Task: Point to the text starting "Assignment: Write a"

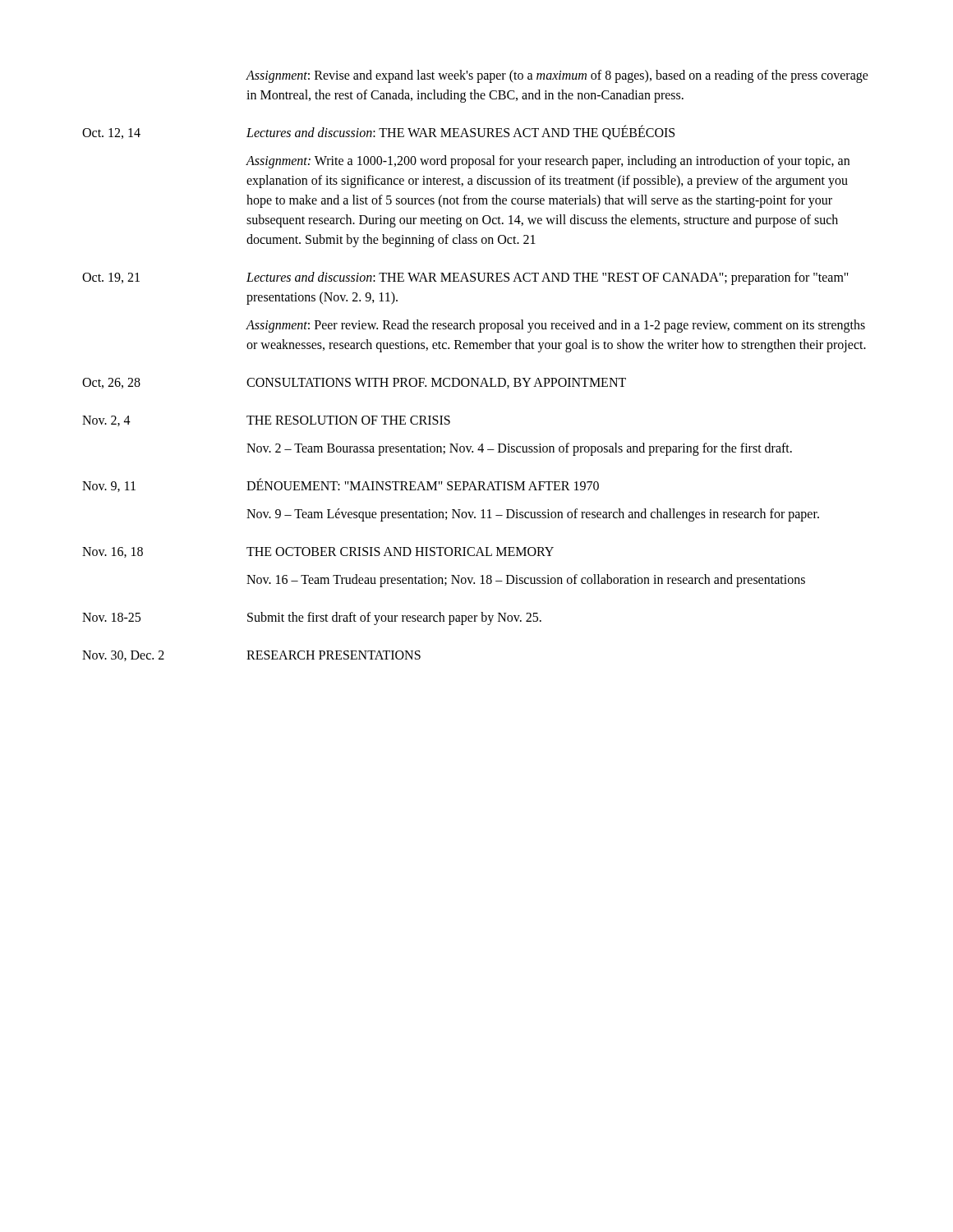Action: (559, 200)
